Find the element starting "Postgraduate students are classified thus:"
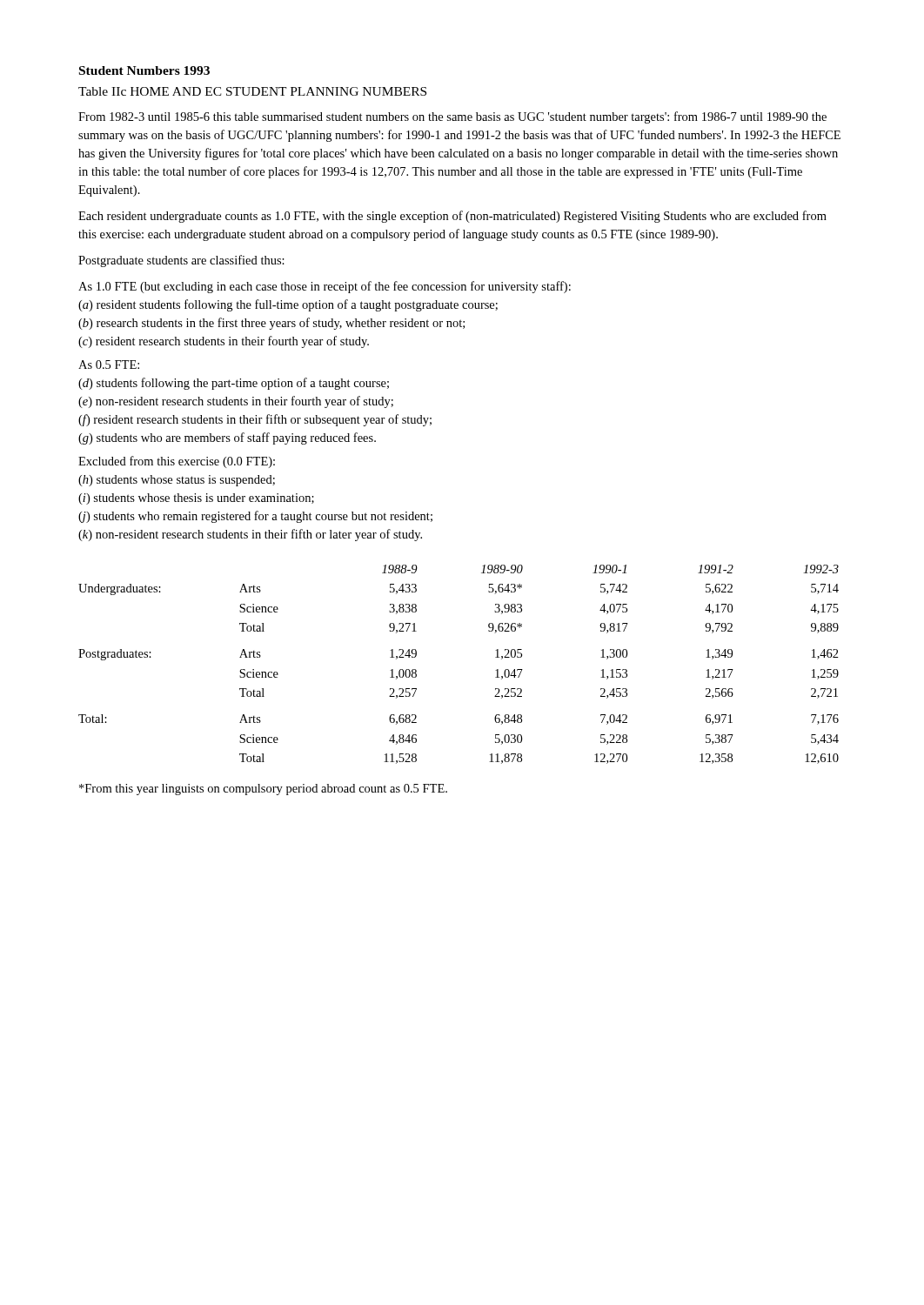Screen dimensions: 1305x924 point(182,260)
